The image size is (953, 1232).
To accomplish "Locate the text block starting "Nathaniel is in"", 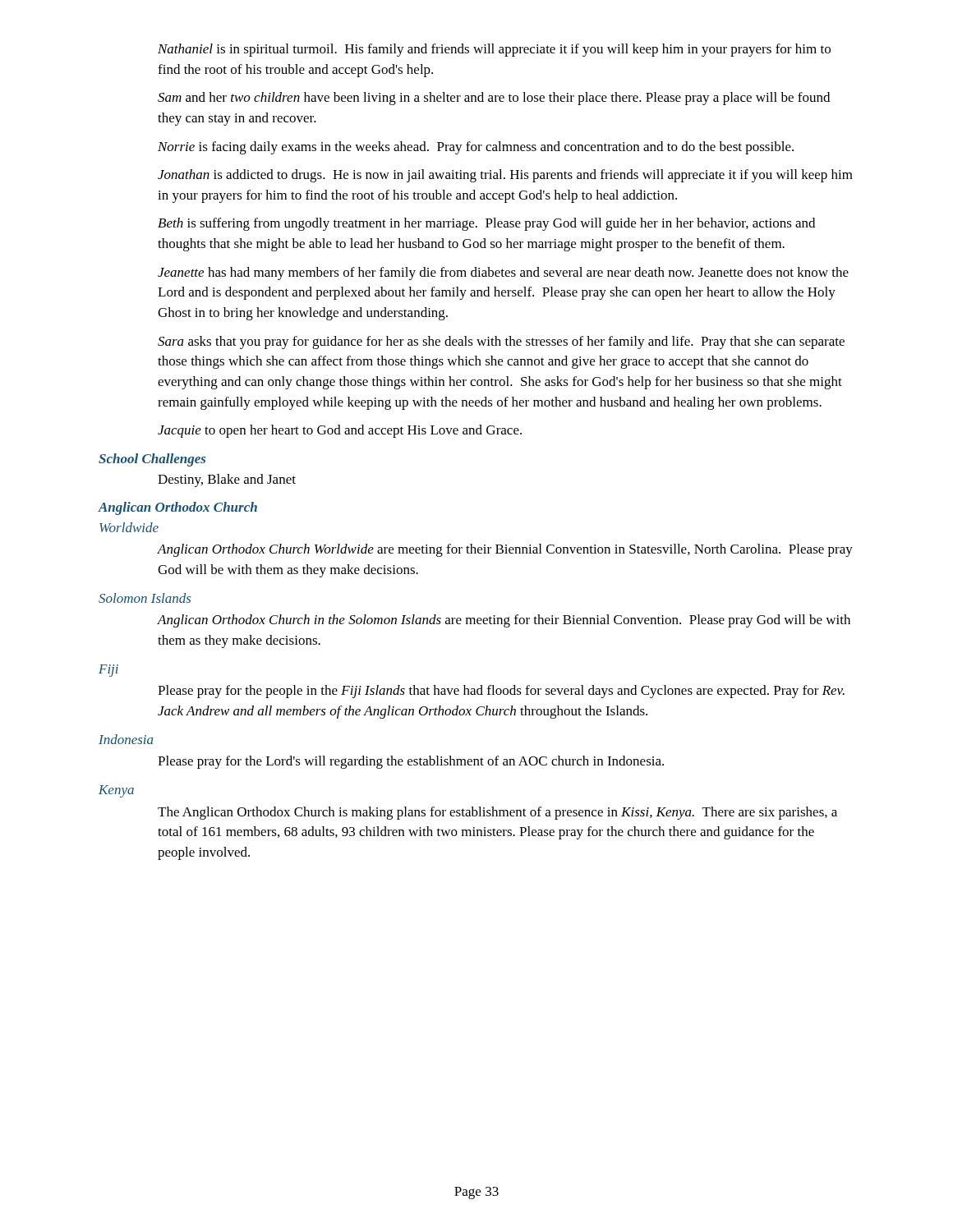I will [476, 60].
